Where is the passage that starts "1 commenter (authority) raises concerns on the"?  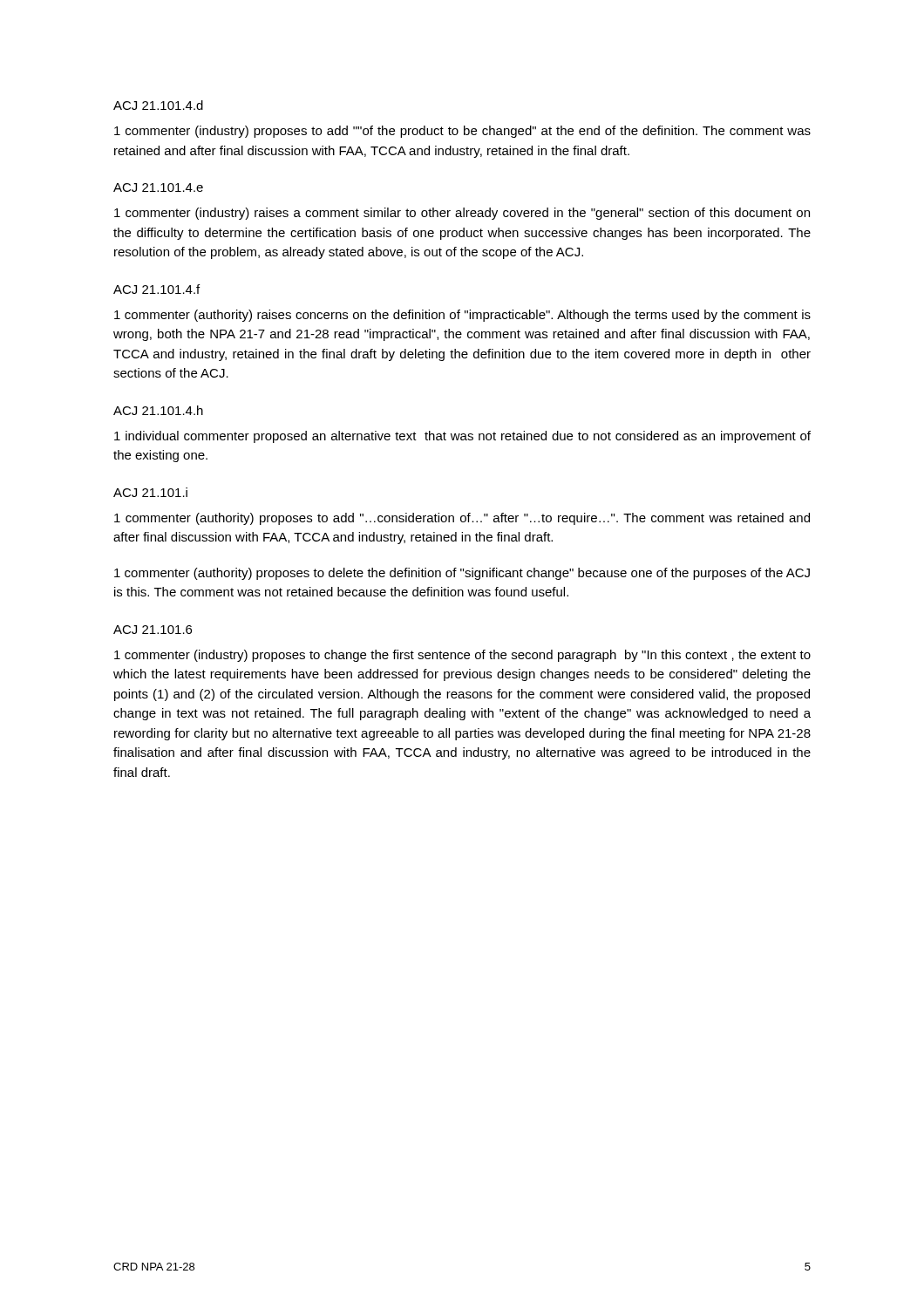point(462,343)
